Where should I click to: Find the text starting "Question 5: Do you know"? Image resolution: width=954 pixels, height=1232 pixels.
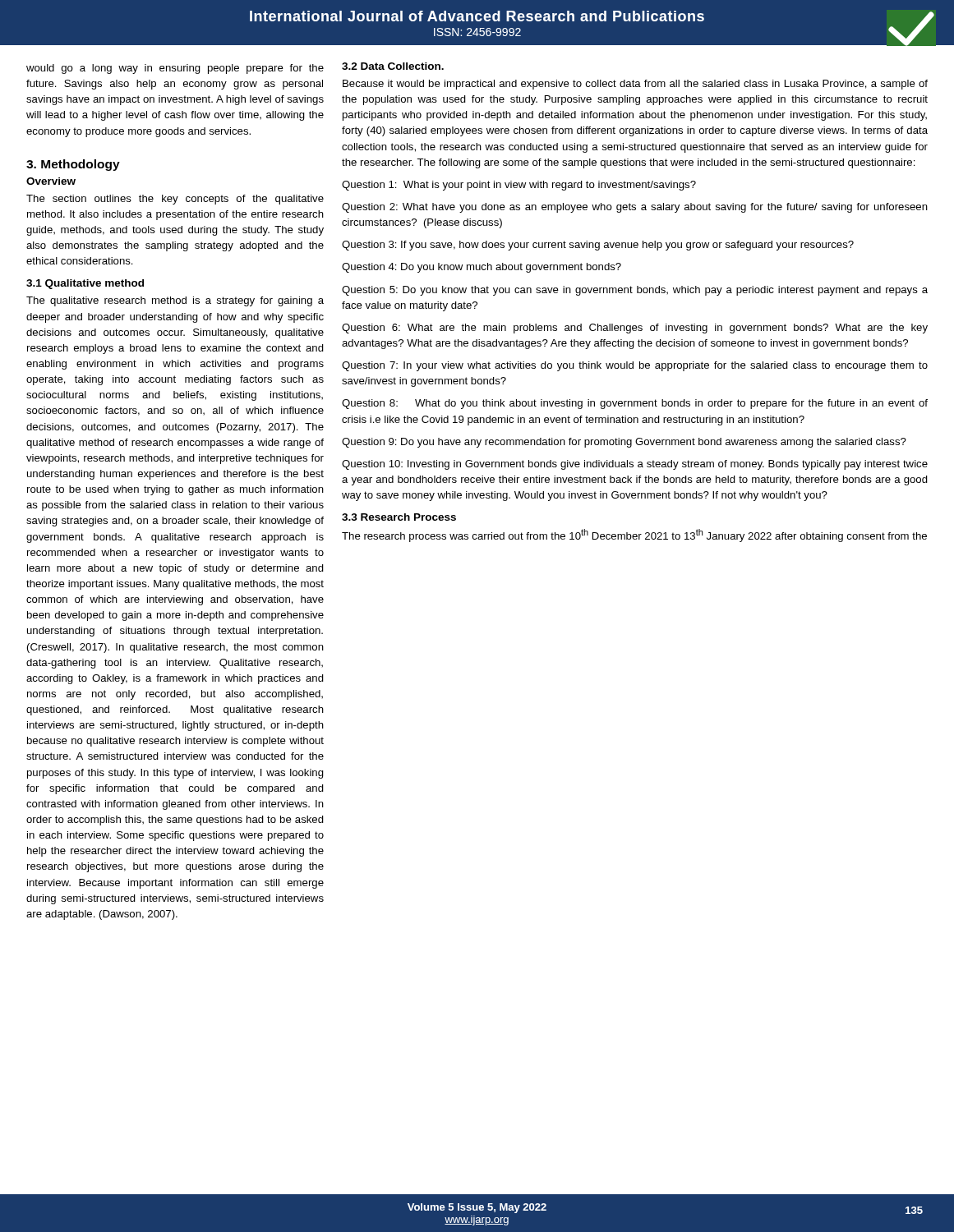[x=635, y=297]
